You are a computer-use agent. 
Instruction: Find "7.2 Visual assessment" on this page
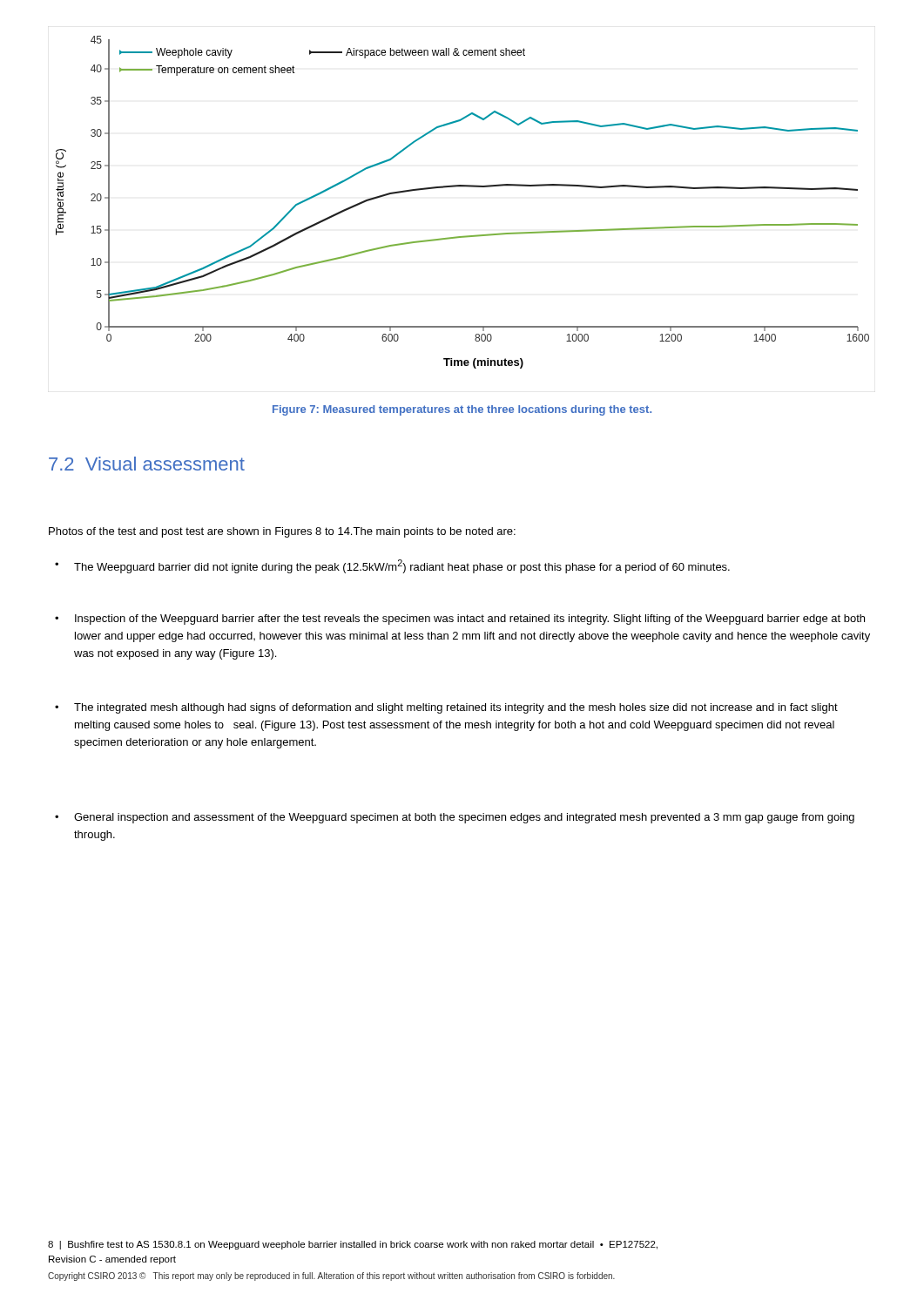(146, 464)
